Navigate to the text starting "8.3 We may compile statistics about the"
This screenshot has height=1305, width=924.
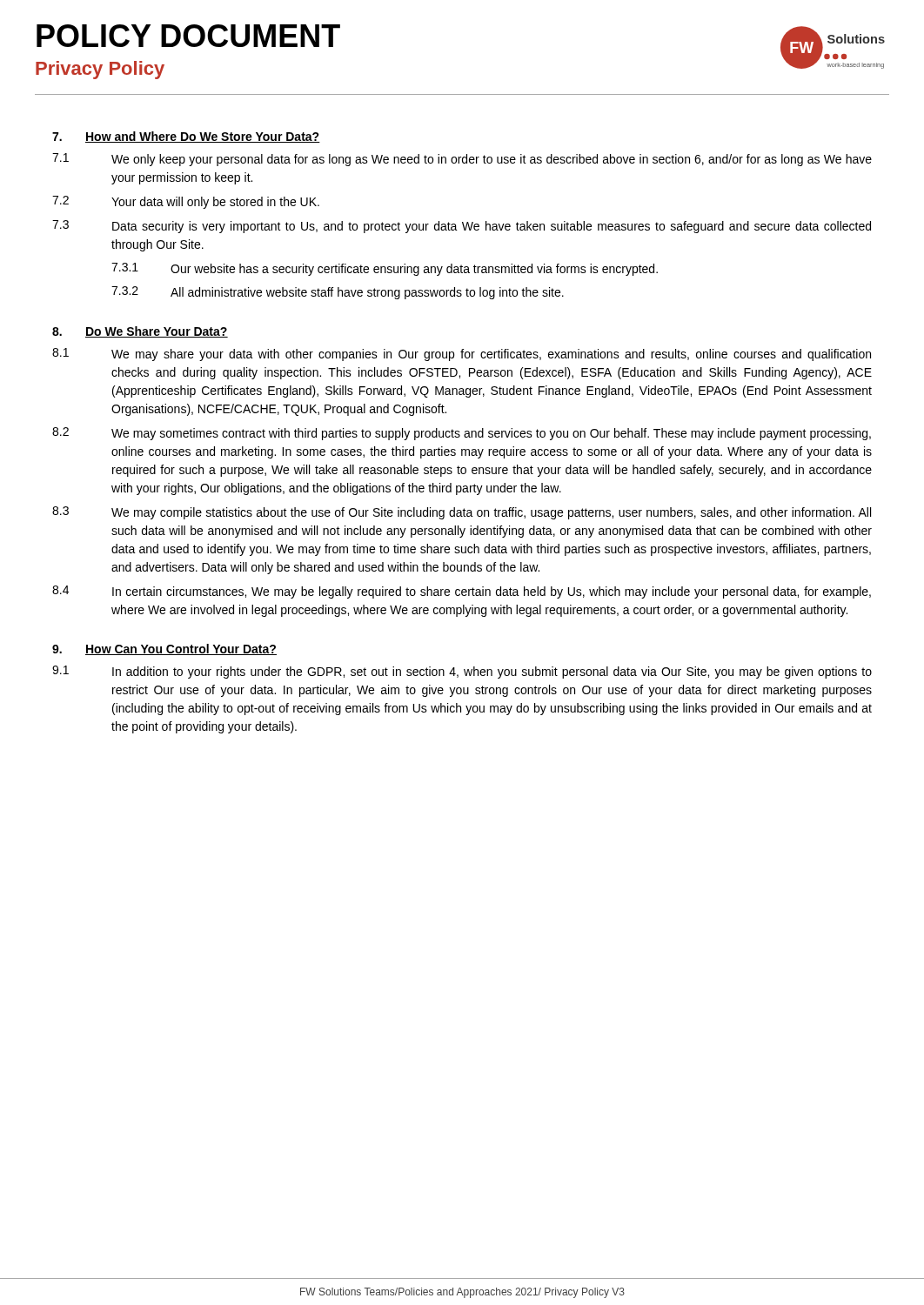coord(462,540)
